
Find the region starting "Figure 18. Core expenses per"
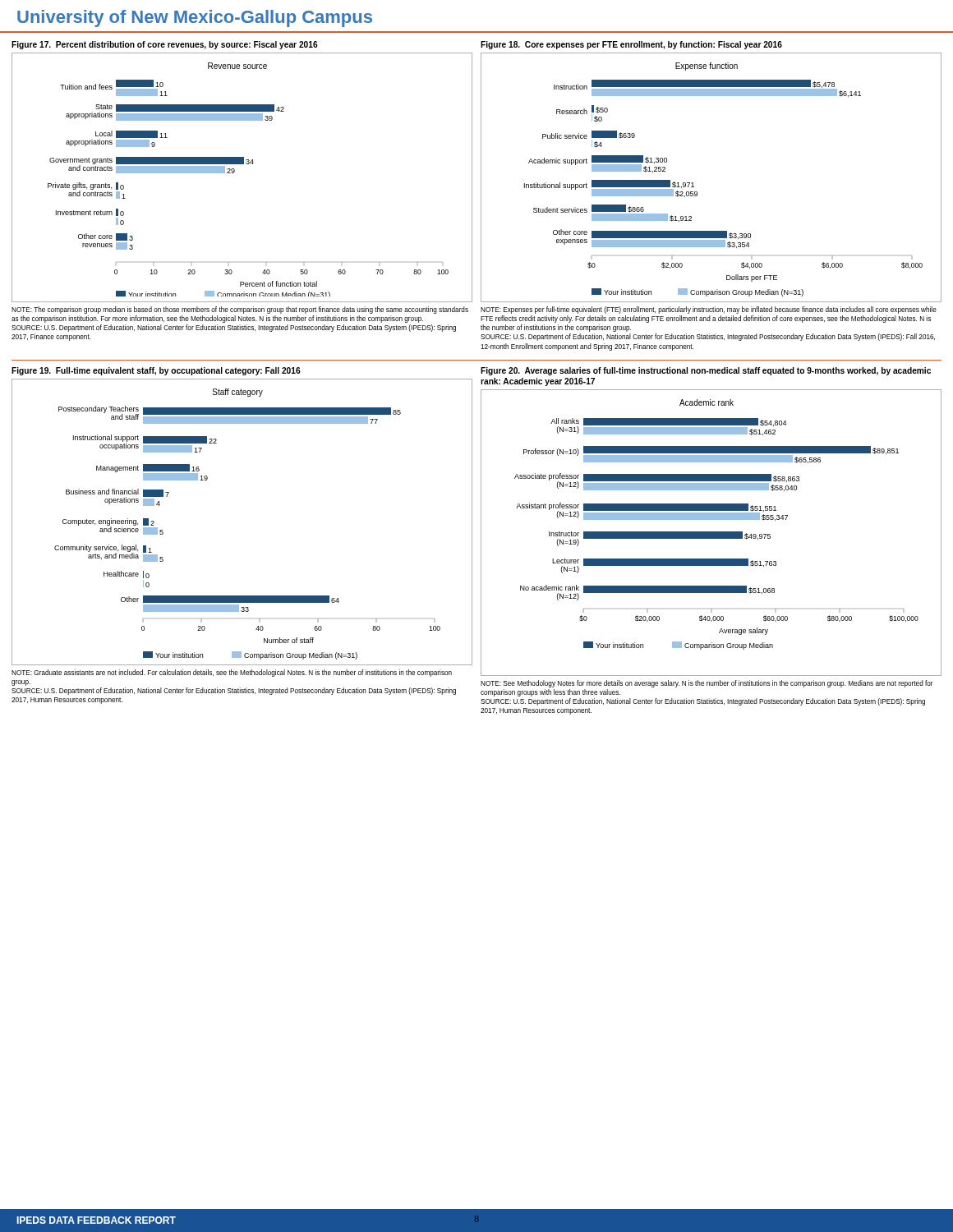coord(631,45)
